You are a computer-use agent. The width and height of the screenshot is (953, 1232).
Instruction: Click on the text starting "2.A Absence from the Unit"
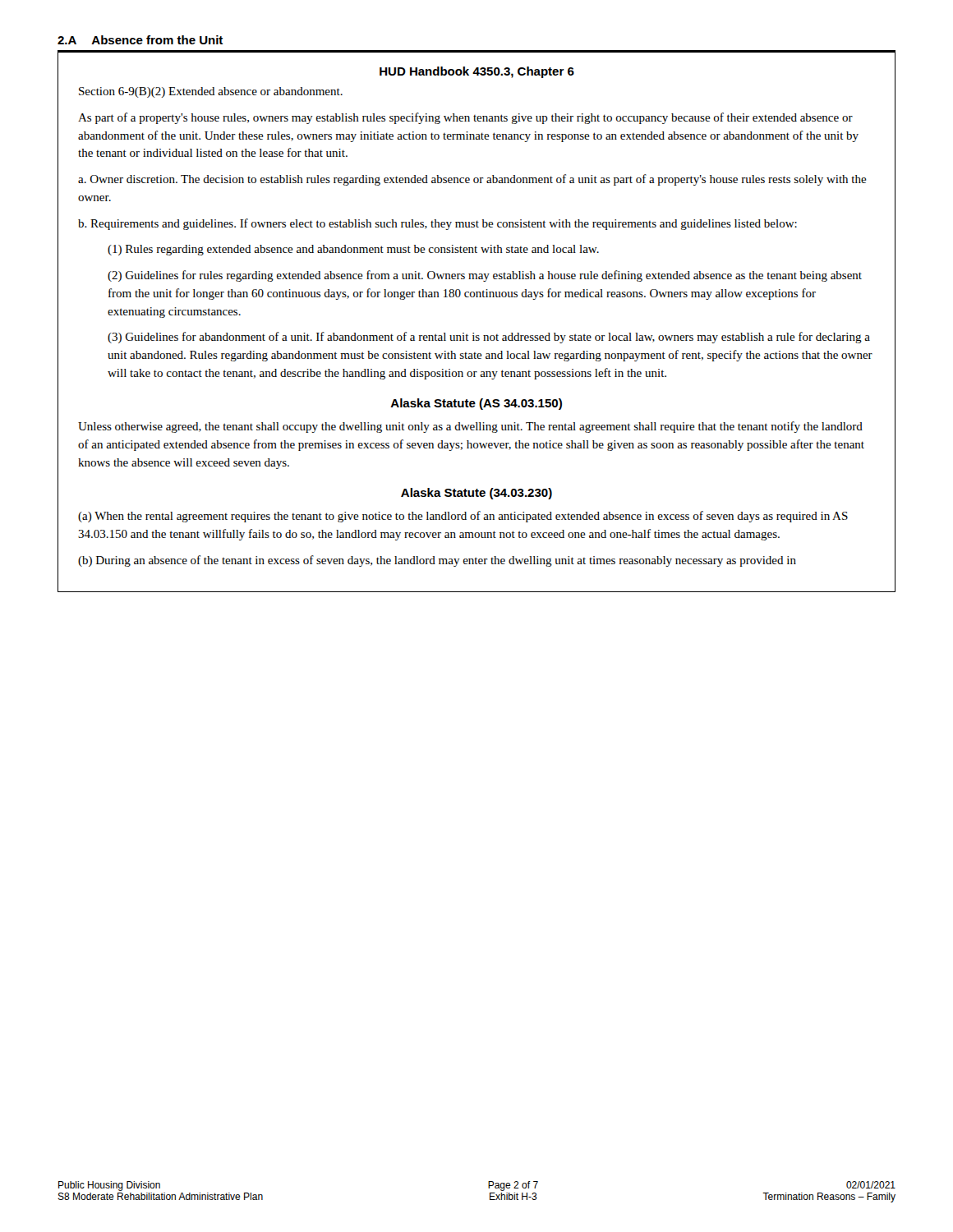pos(140,40)
